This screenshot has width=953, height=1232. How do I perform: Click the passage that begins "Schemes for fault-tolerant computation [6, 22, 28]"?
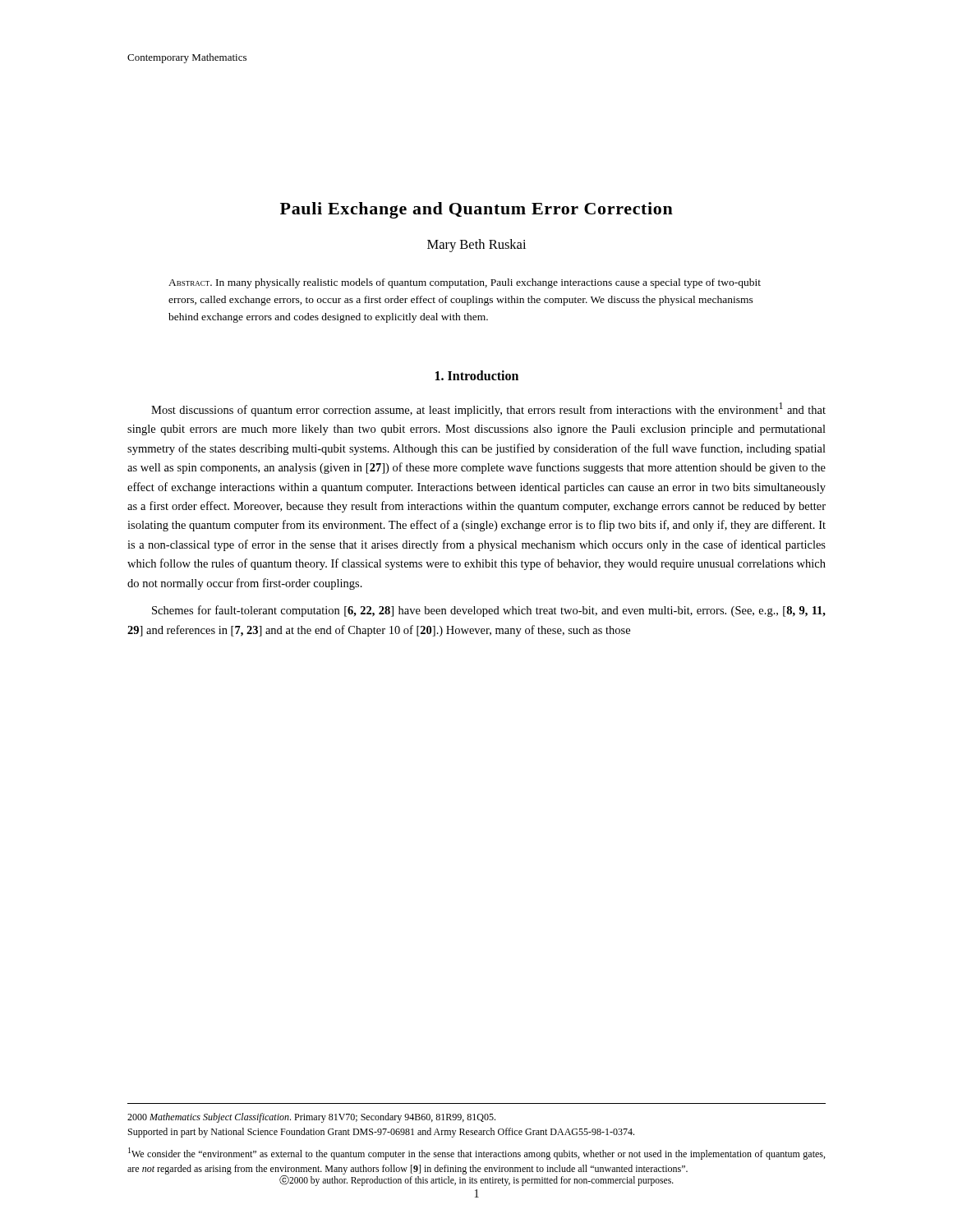click(x=476, y=620)
